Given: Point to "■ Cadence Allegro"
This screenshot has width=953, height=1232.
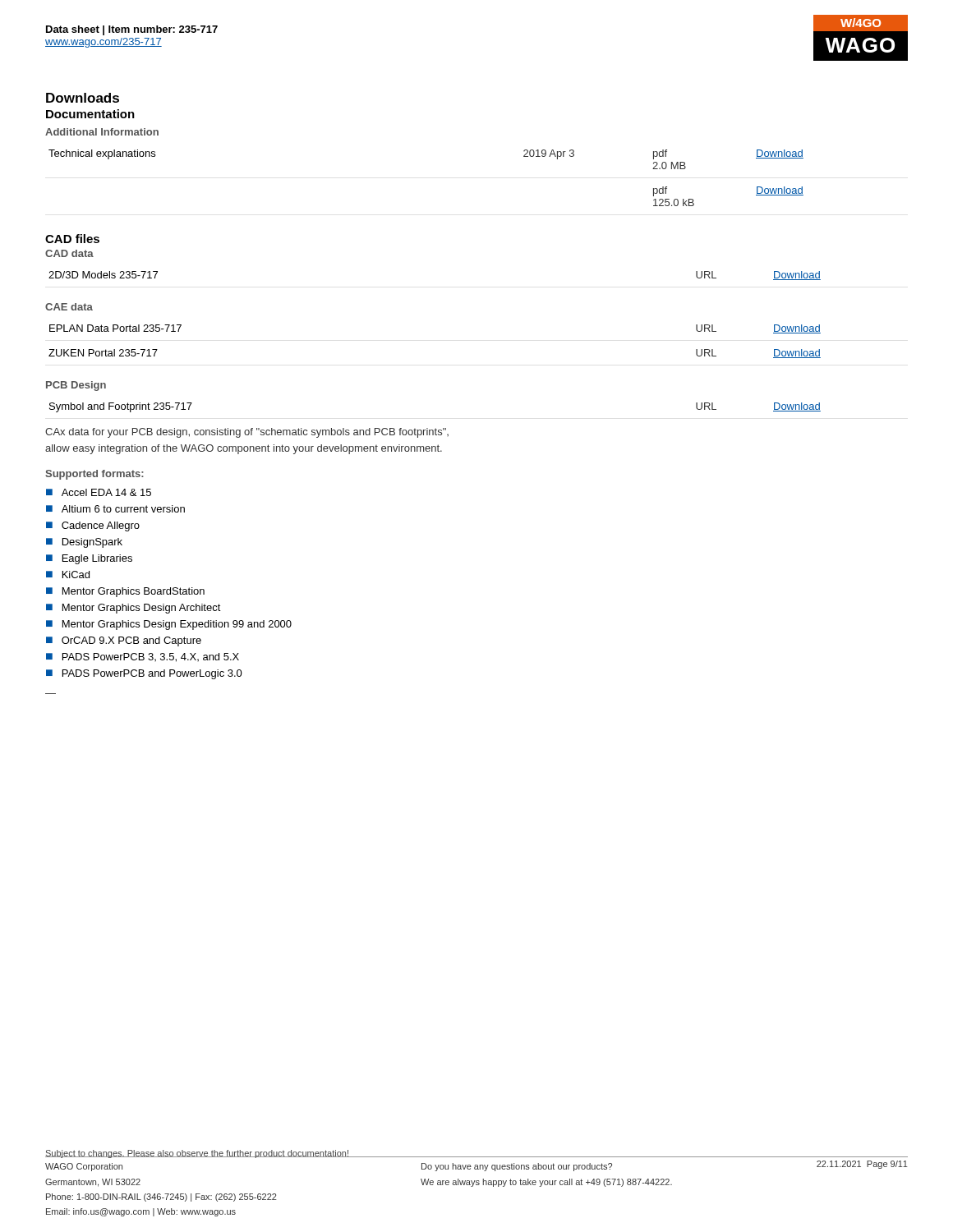Looking at the screenshot, I should pos(92,526).
